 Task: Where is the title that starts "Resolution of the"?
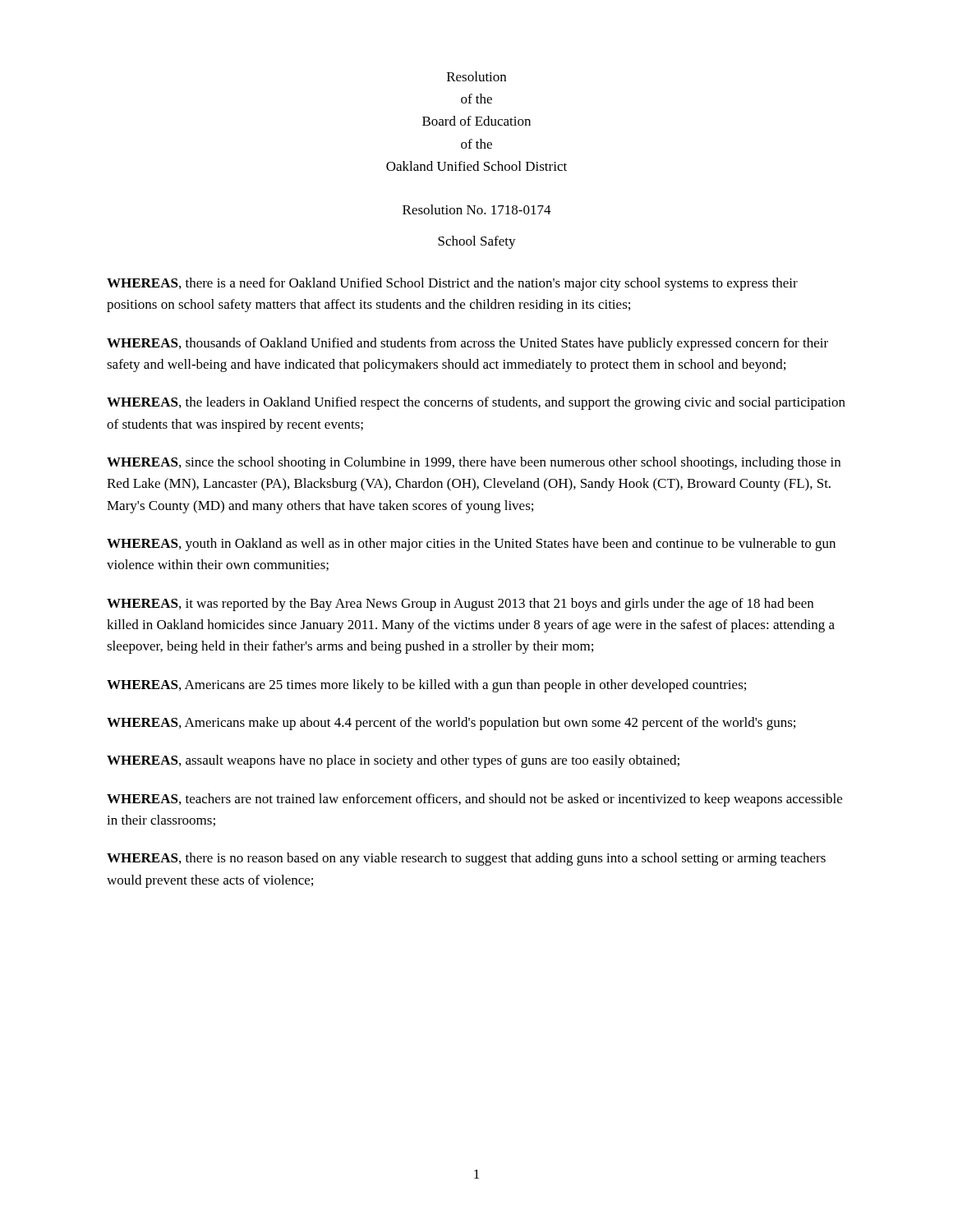pos(476,122)
